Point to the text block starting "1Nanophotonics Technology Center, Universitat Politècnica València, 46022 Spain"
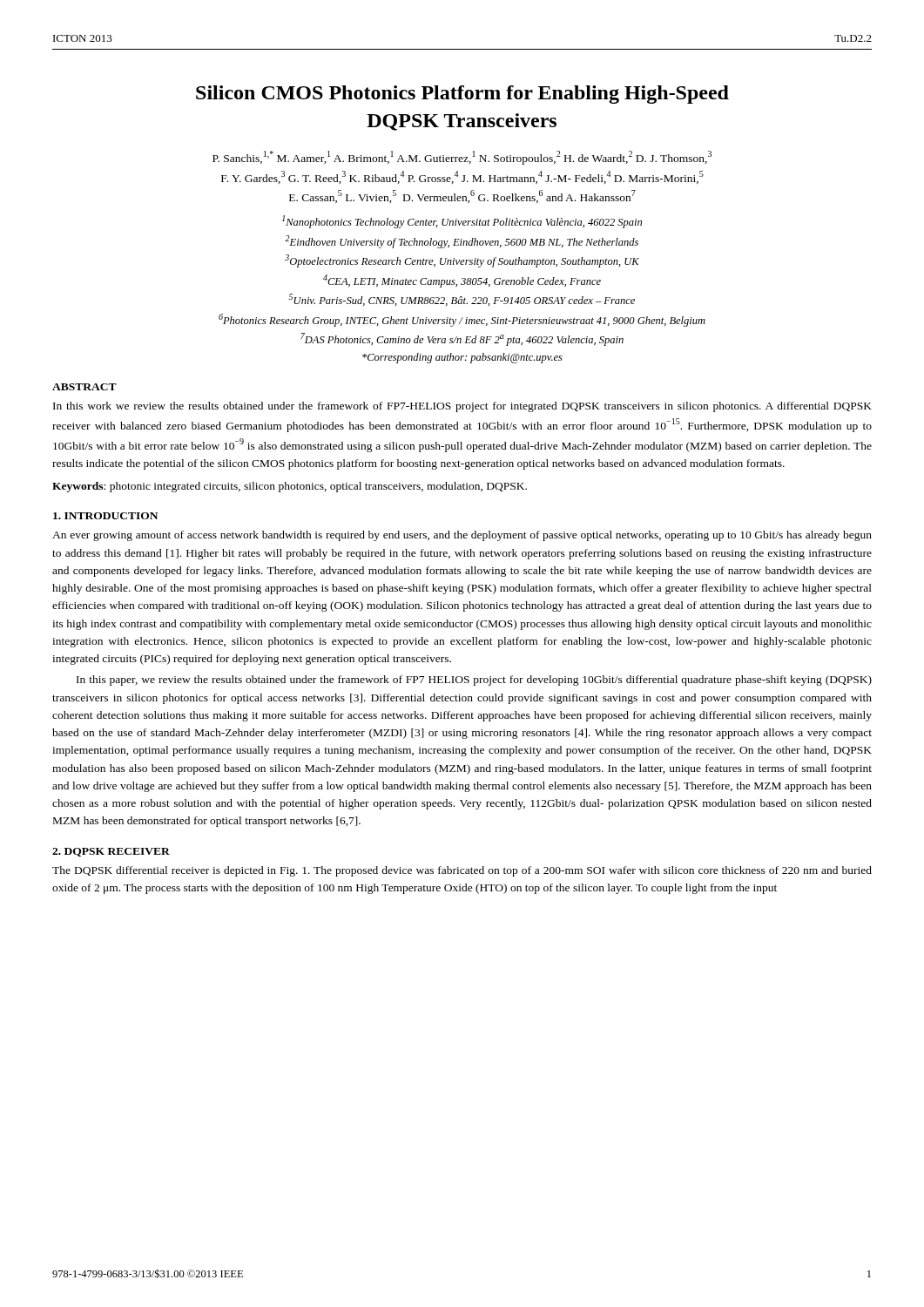Screen dimensions: 1307x924 462,288
